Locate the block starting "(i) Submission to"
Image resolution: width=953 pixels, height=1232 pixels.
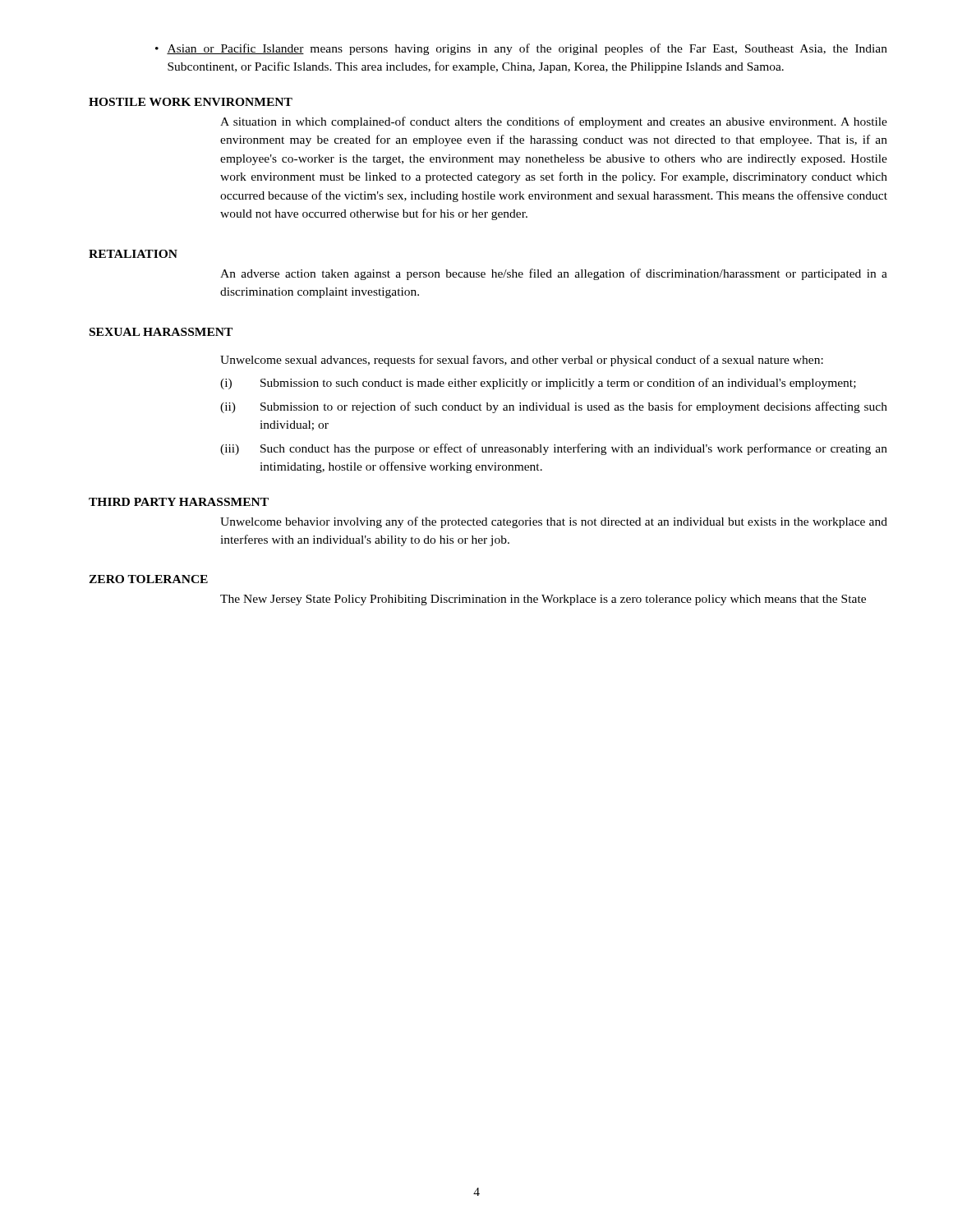[554, 383]
